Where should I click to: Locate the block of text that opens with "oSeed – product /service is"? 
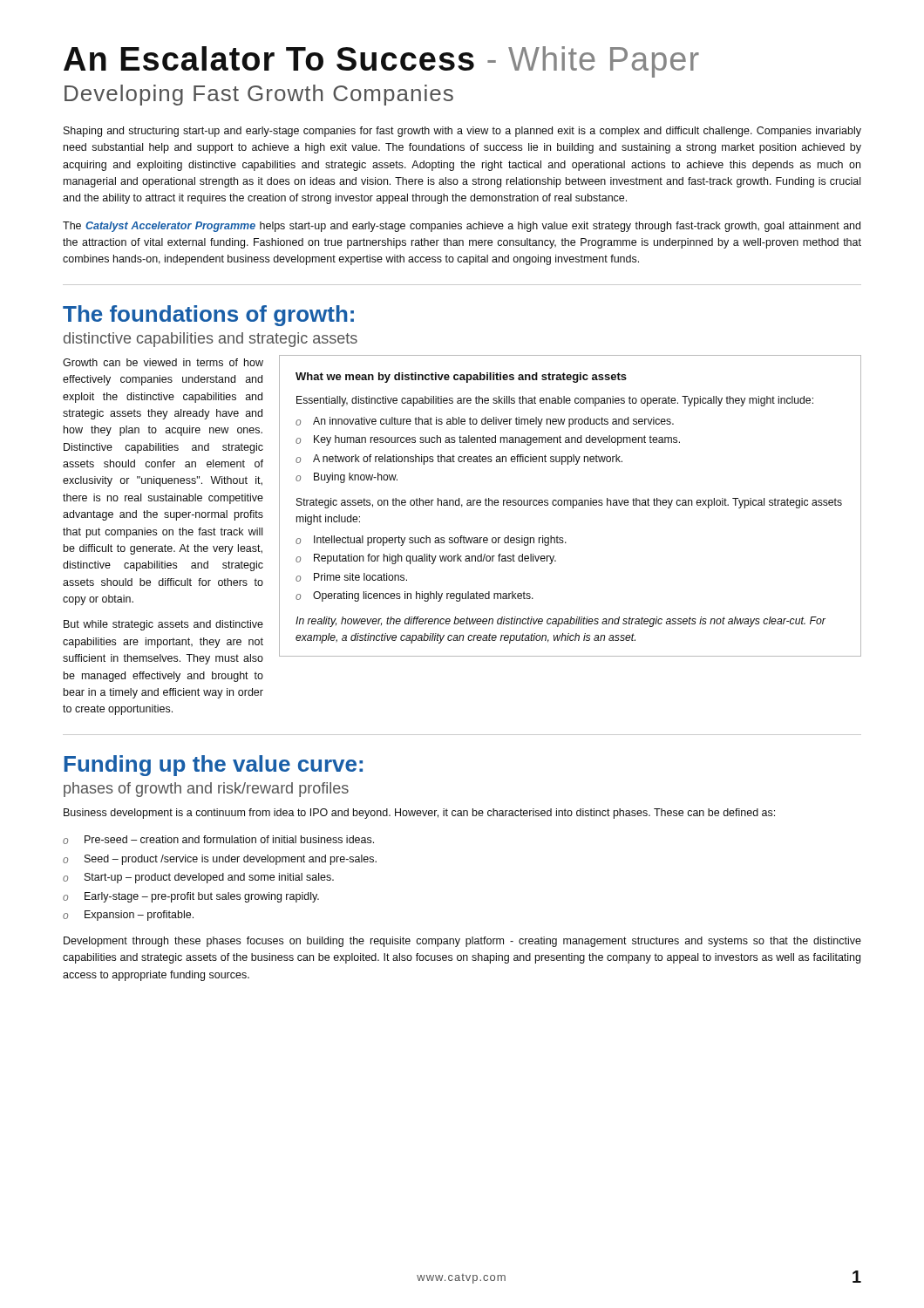pos(220,859)
